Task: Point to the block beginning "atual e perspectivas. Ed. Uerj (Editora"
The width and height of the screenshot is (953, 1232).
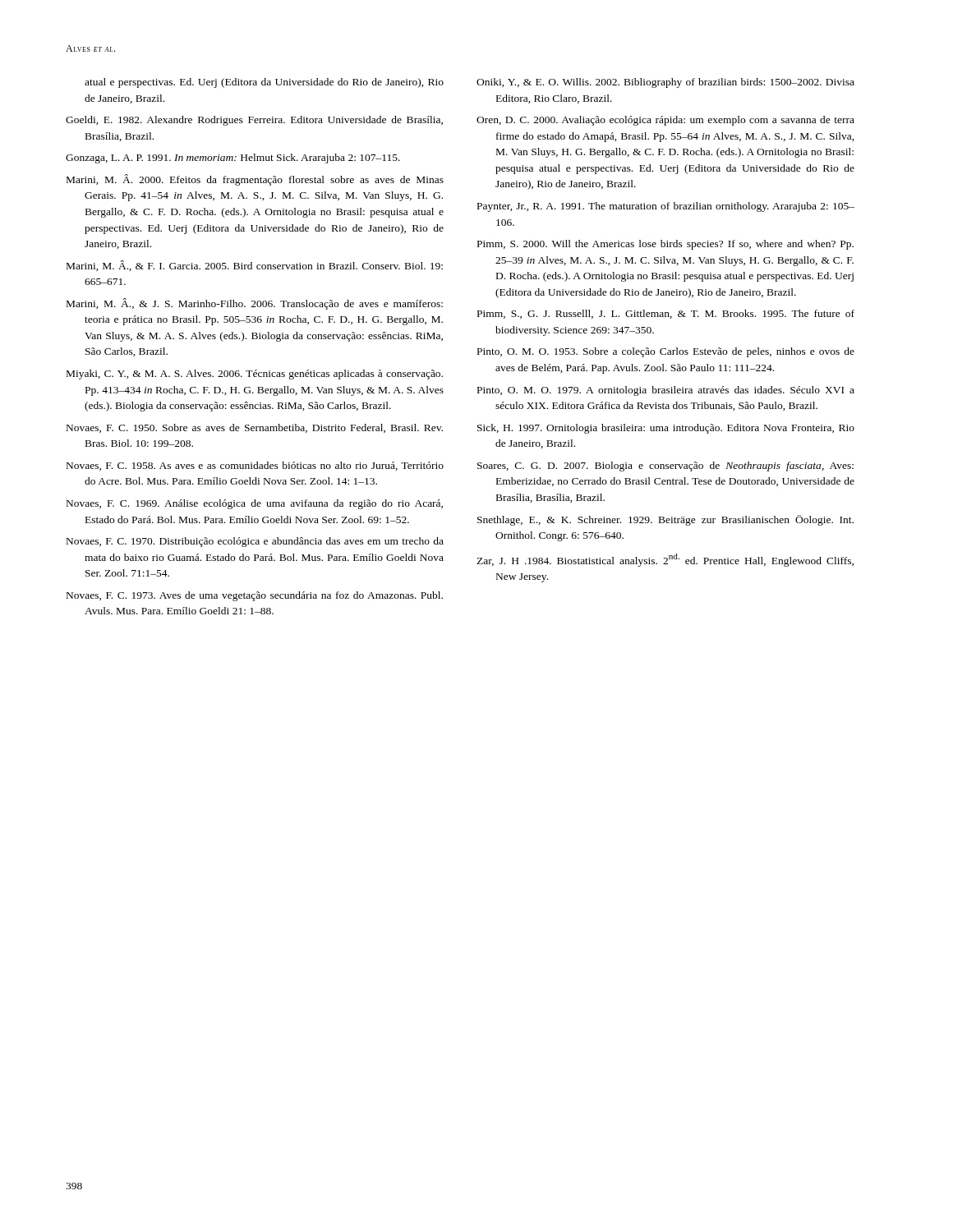Action: [x=264, y=90]
